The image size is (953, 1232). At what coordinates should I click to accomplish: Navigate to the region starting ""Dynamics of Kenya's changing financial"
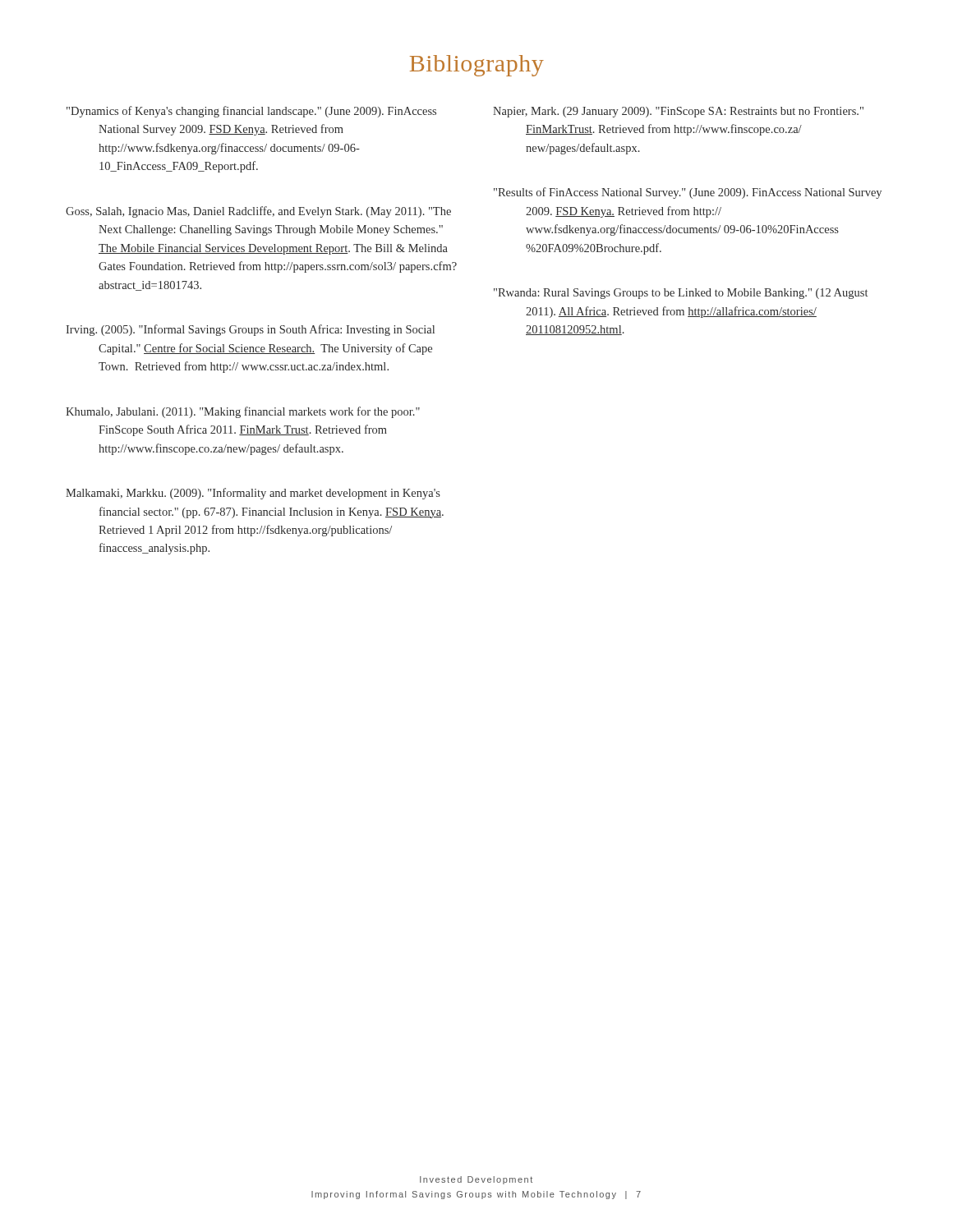tap(251, 139)
